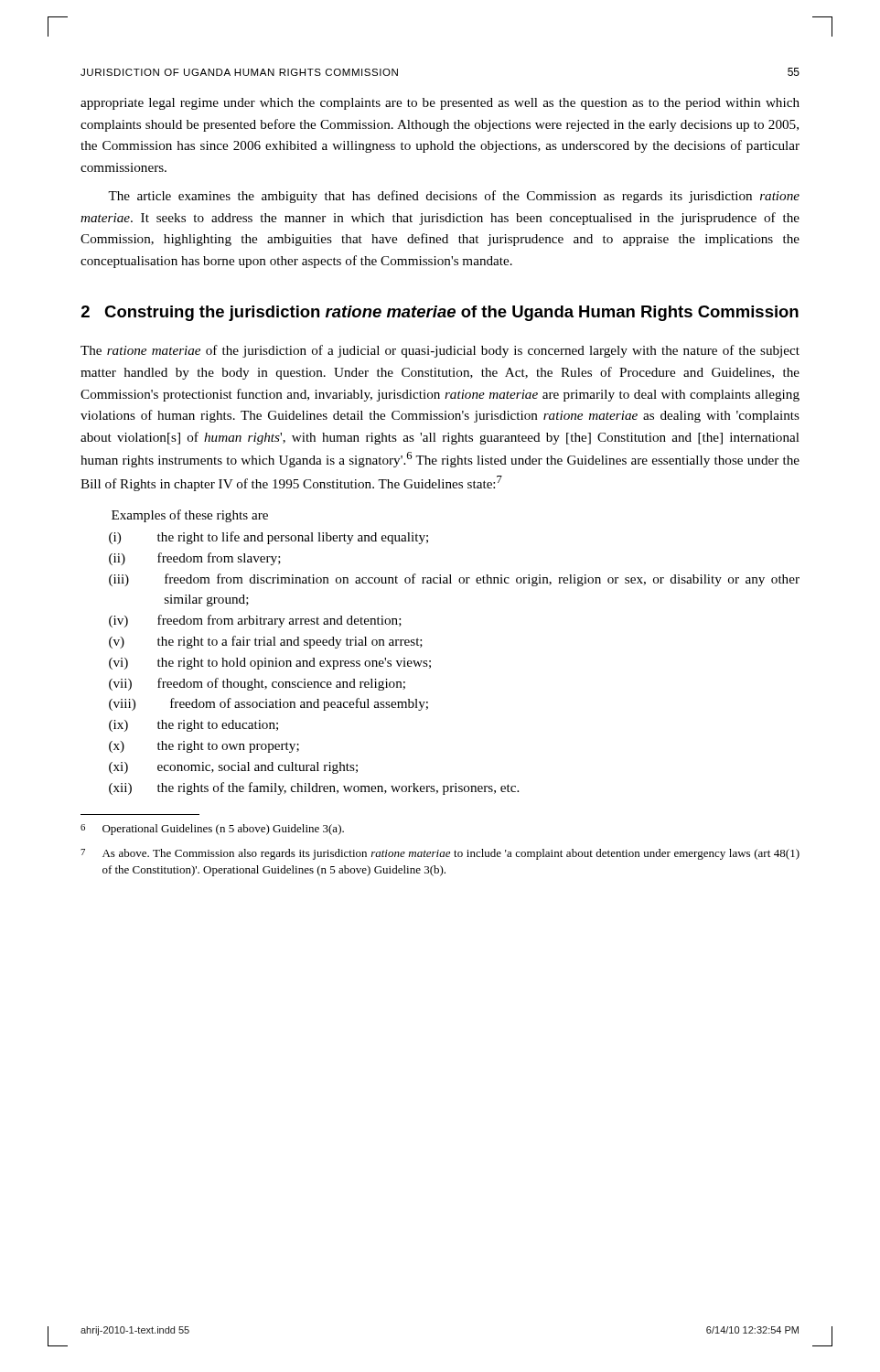Click the passage that begins "(x) the right to"
This screenshot has width=880, height=1372.
[x=204, y=747]
